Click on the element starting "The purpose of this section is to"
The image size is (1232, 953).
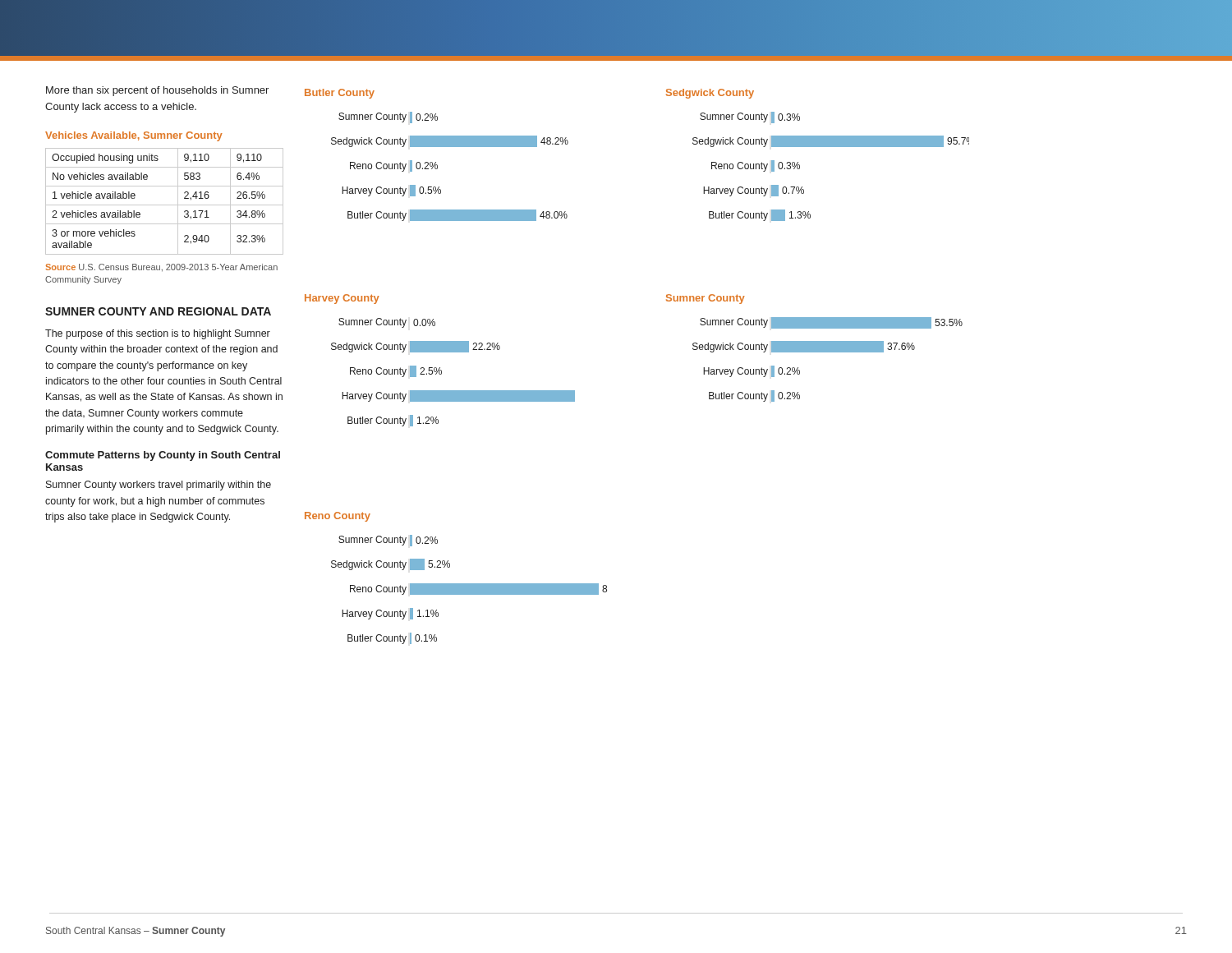164,381
